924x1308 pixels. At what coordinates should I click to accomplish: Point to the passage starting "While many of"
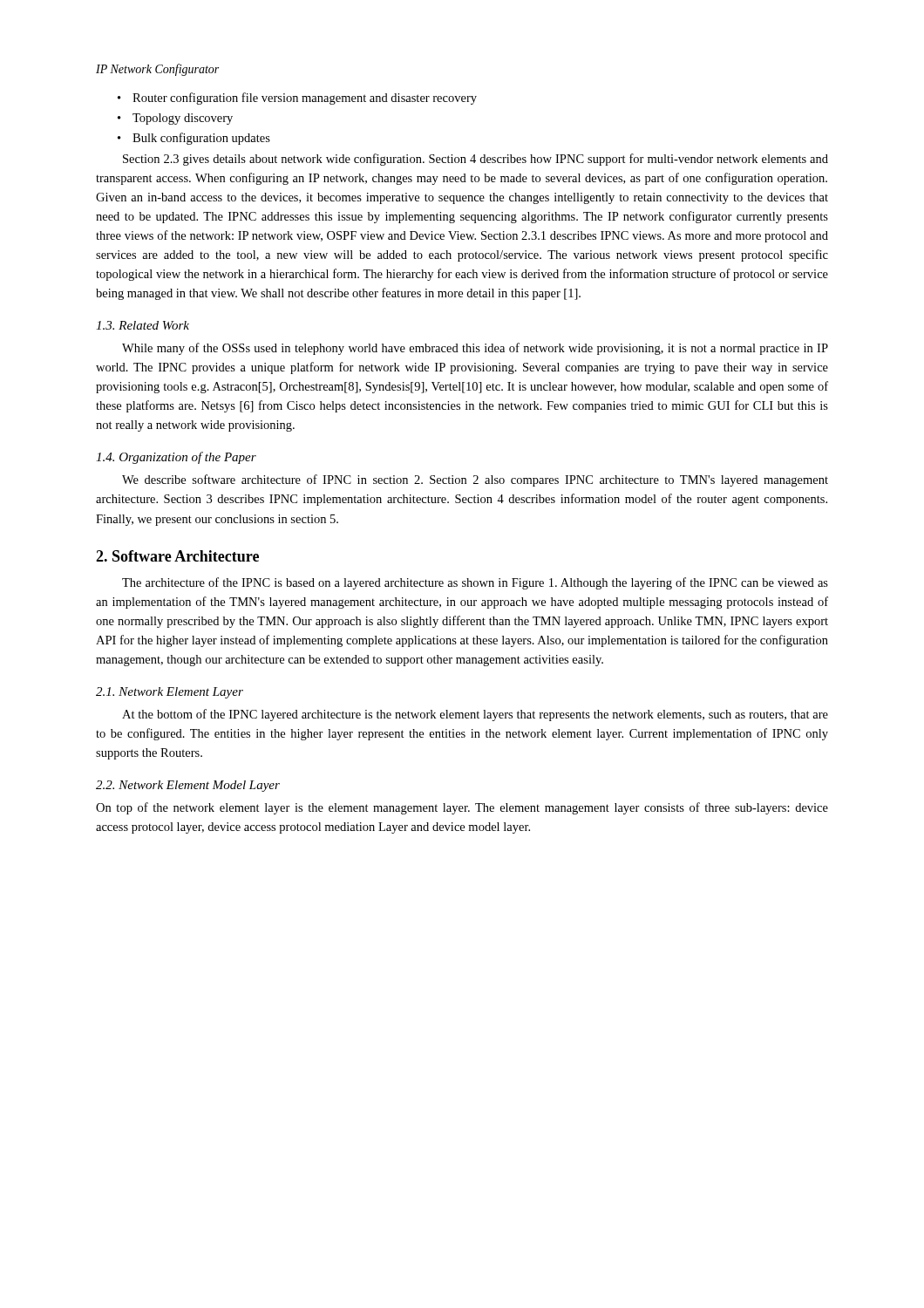(462, 387)
